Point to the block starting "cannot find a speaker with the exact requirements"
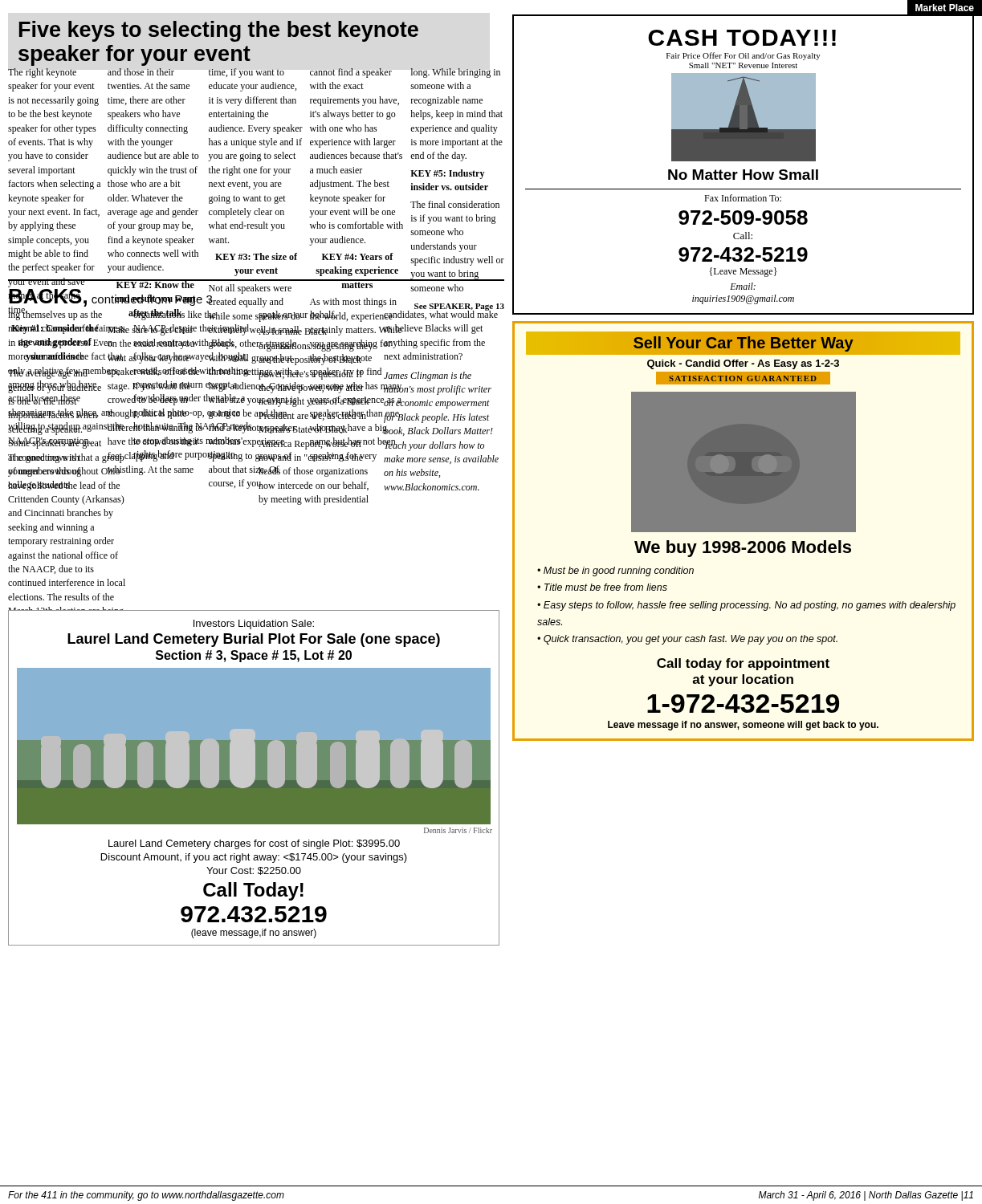This screenshot has height=1204, width=982. pyautogui.click(x=357, y=264)
